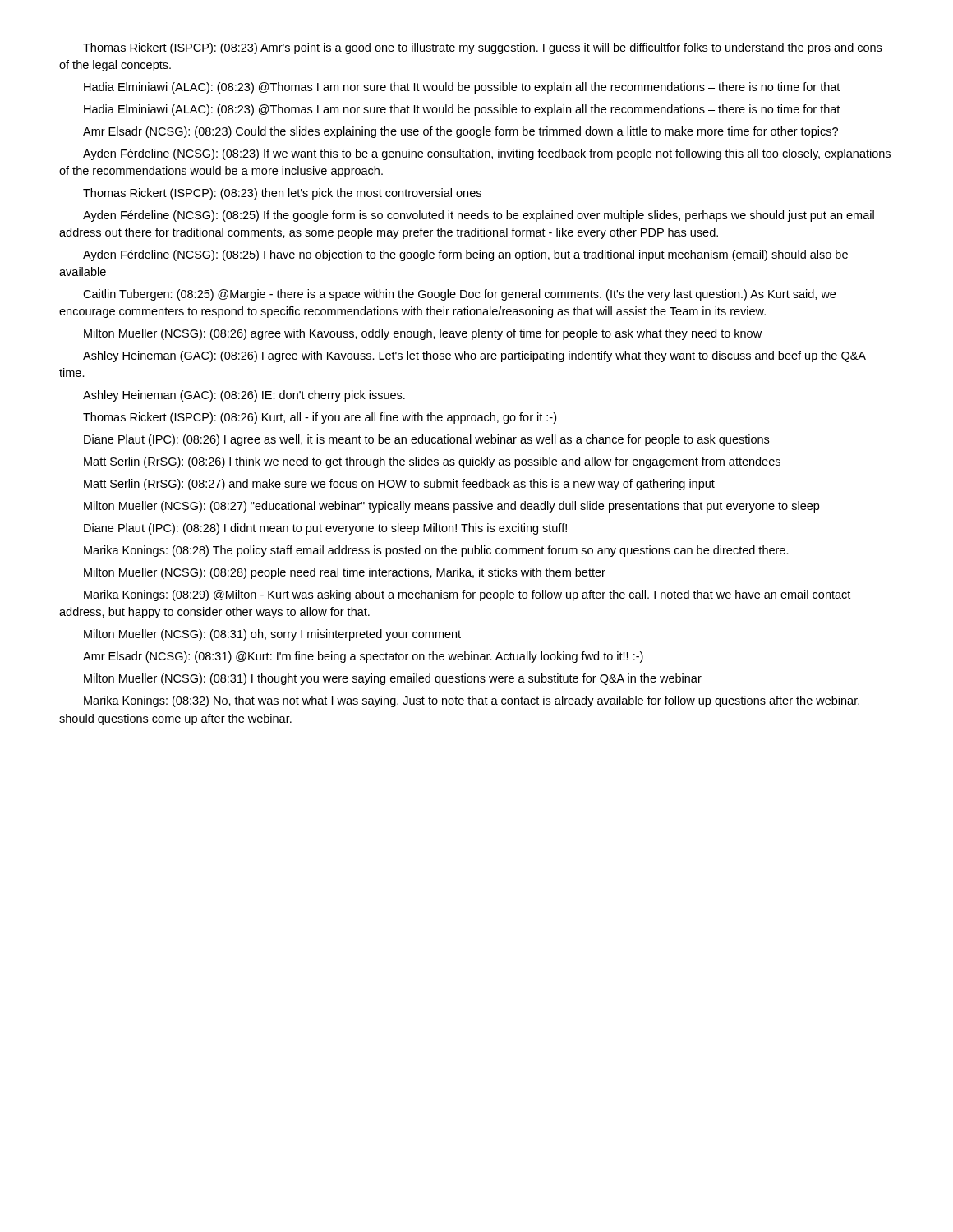
Task: Select the text block with the text "Marika Konings: (08:28) The policy"
Action: (476, 551)
